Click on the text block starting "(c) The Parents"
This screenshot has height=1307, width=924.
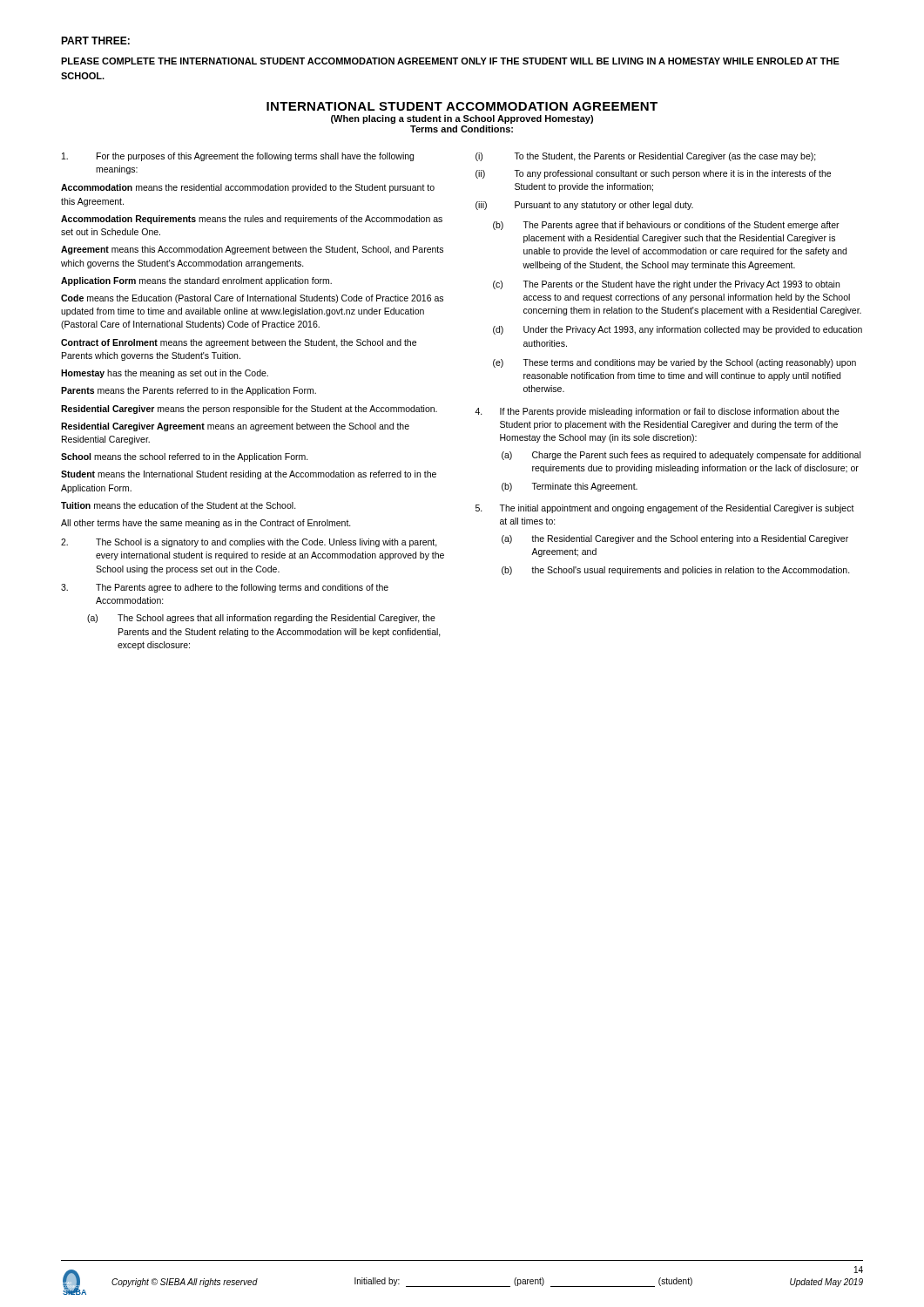coord(678,298)
